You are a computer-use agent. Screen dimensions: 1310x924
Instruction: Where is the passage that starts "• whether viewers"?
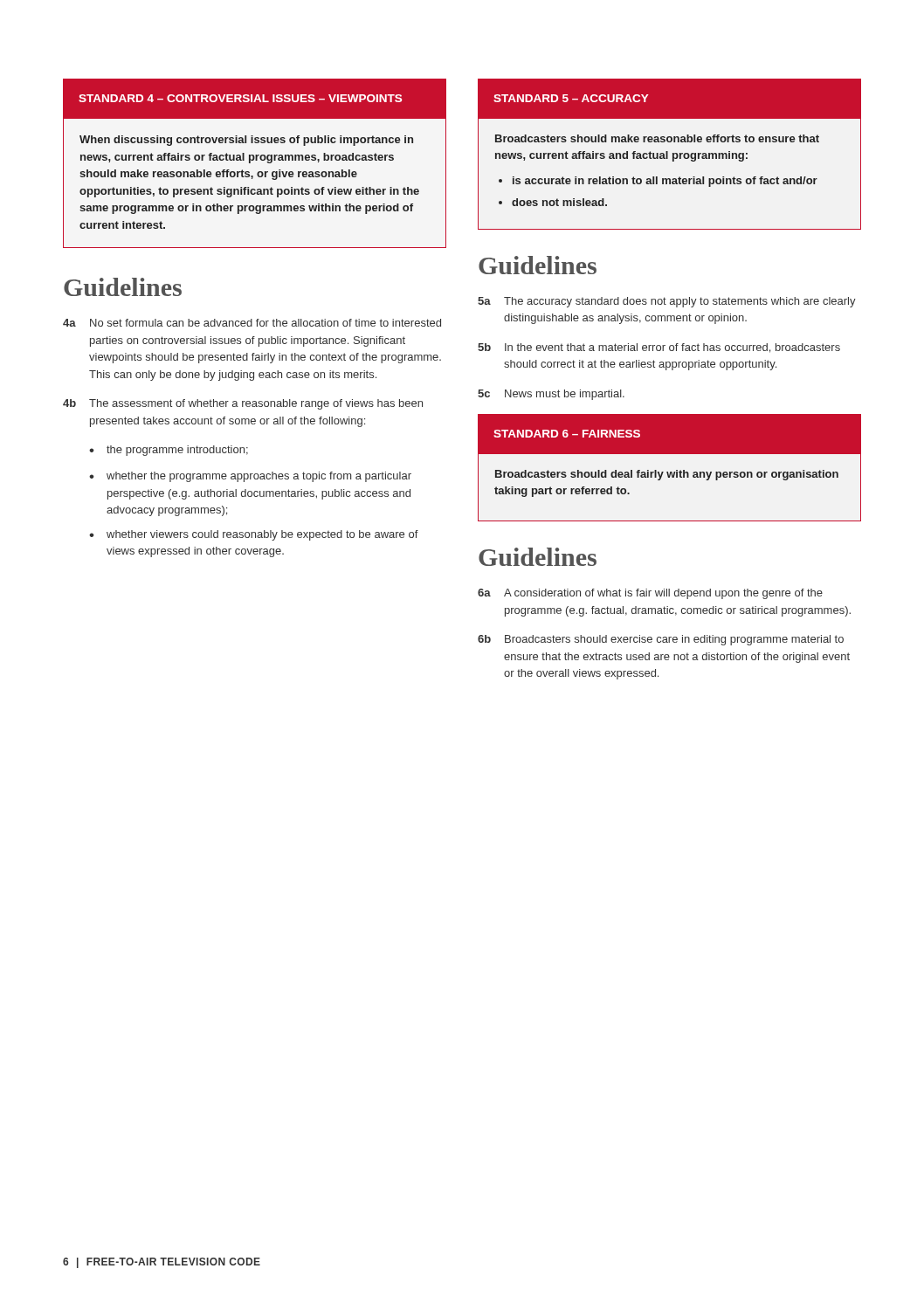[255, 543]
